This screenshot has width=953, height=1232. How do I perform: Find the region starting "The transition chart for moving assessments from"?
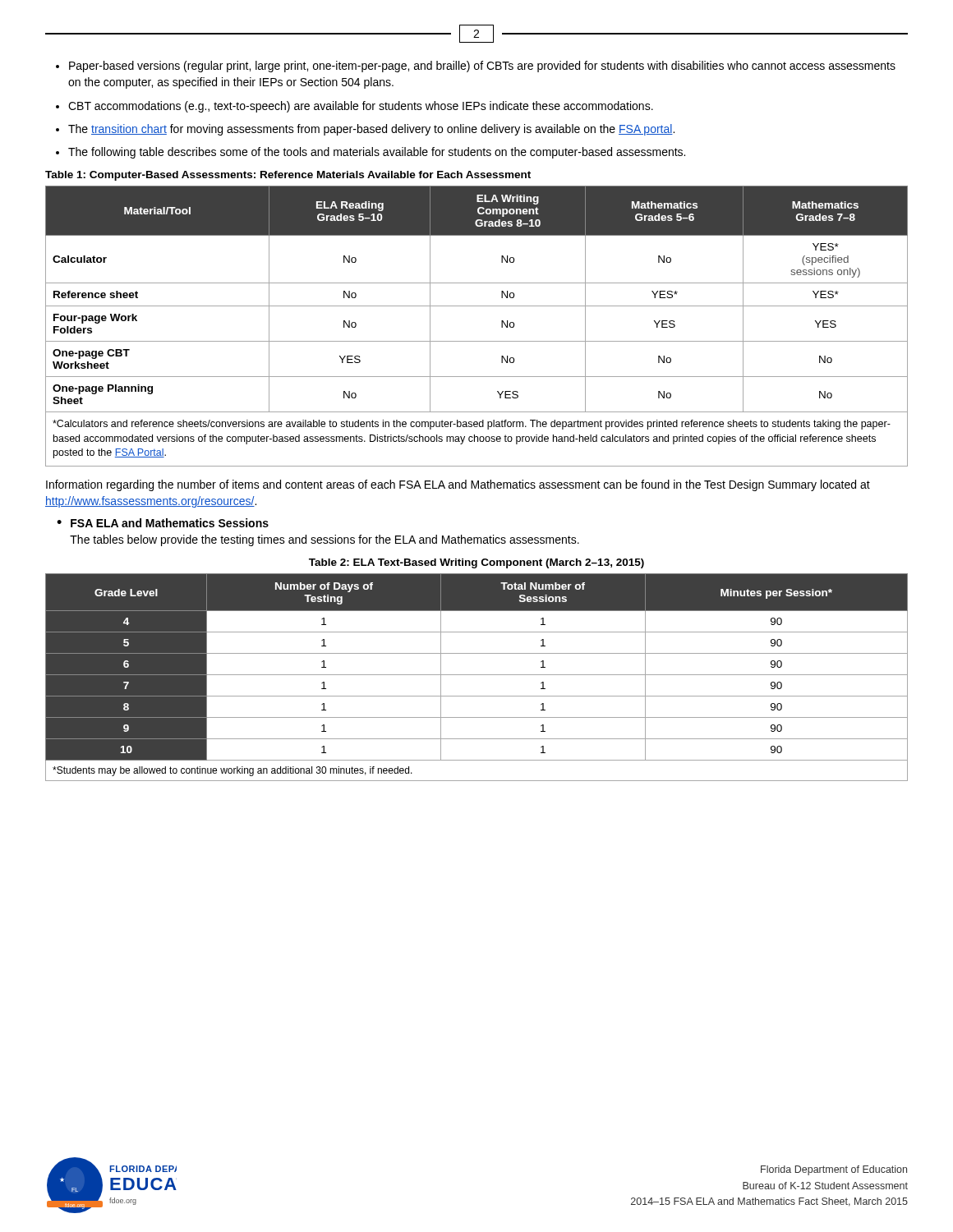pos(372,129)
